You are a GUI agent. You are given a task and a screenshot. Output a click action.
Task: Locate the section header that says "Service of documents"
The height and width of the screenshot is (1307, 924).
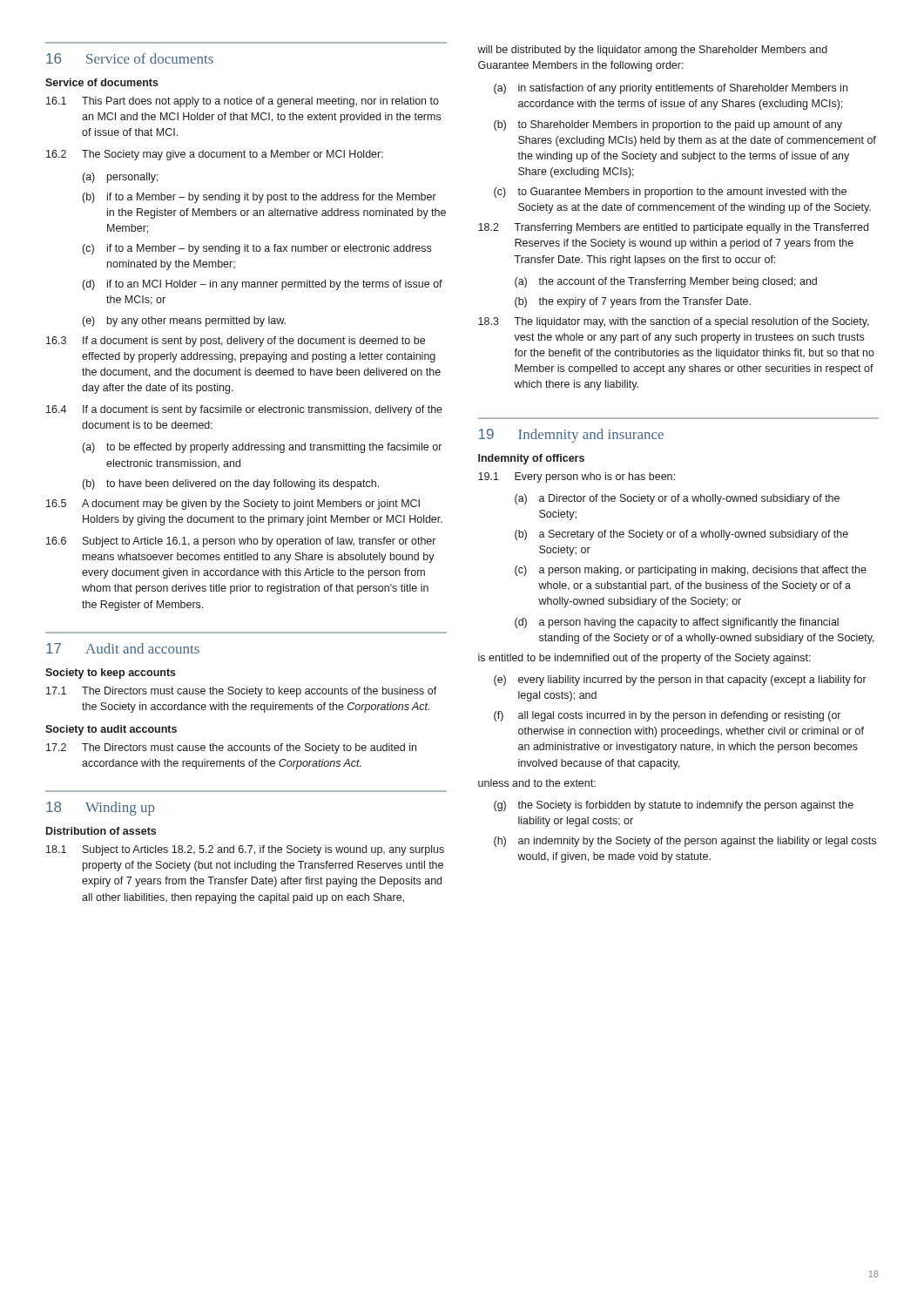click(x=102, y=83)
